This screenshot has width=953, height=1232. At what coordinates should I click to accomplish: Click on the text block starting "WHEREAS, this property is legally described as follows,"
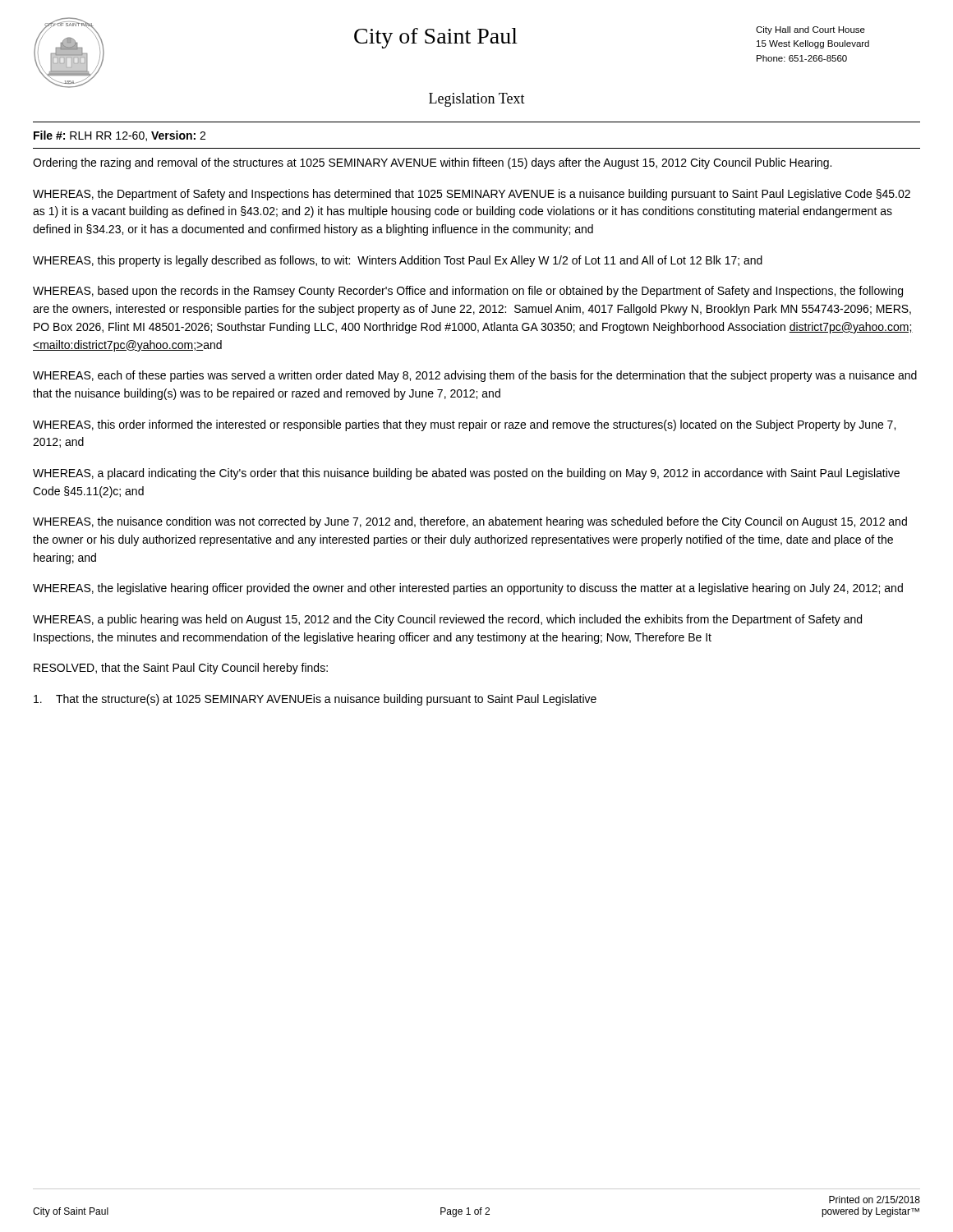(x=398, y=260)
